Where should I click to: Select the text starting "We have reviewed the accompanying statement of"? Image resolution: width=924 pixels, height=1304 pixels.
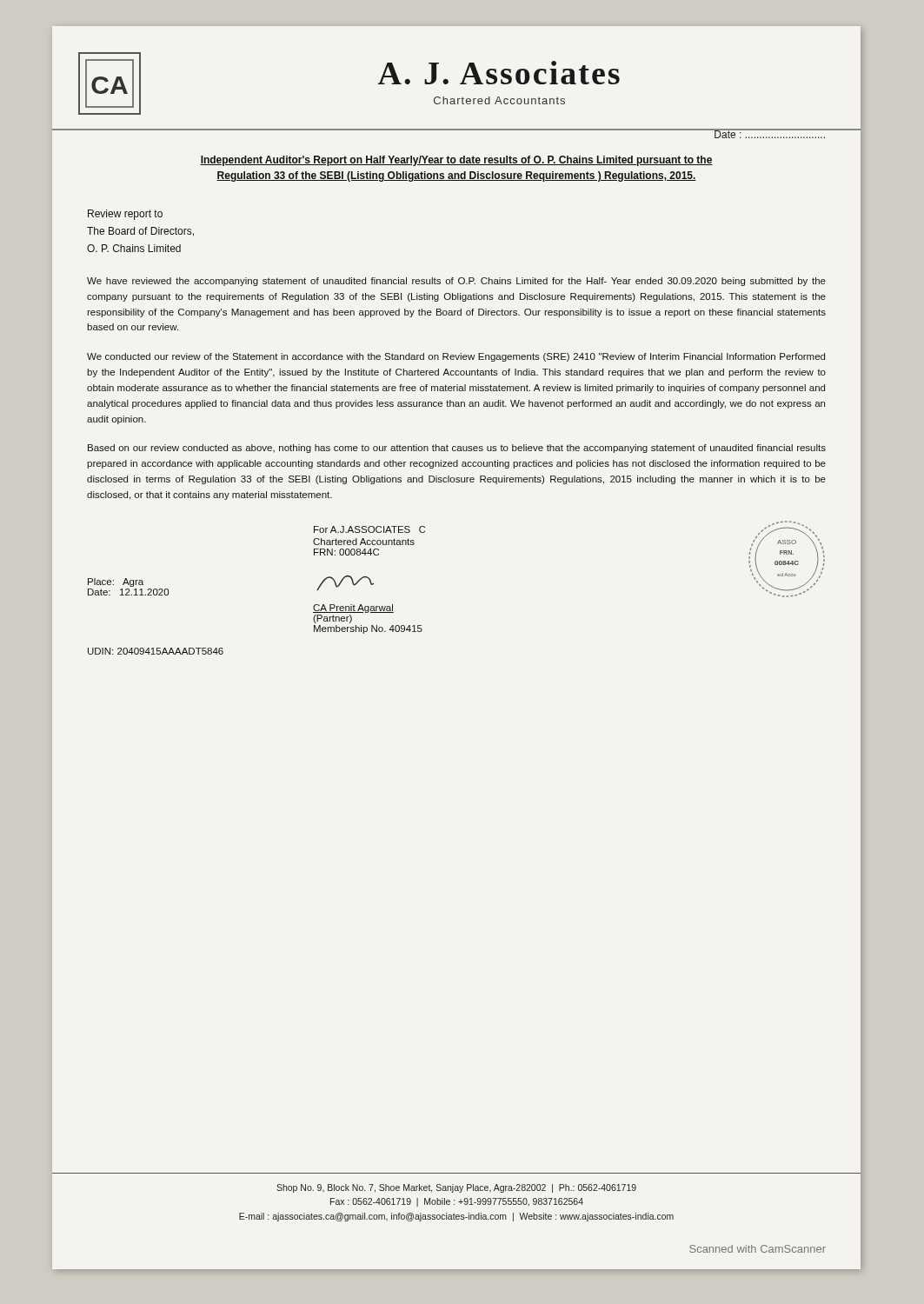456,304
